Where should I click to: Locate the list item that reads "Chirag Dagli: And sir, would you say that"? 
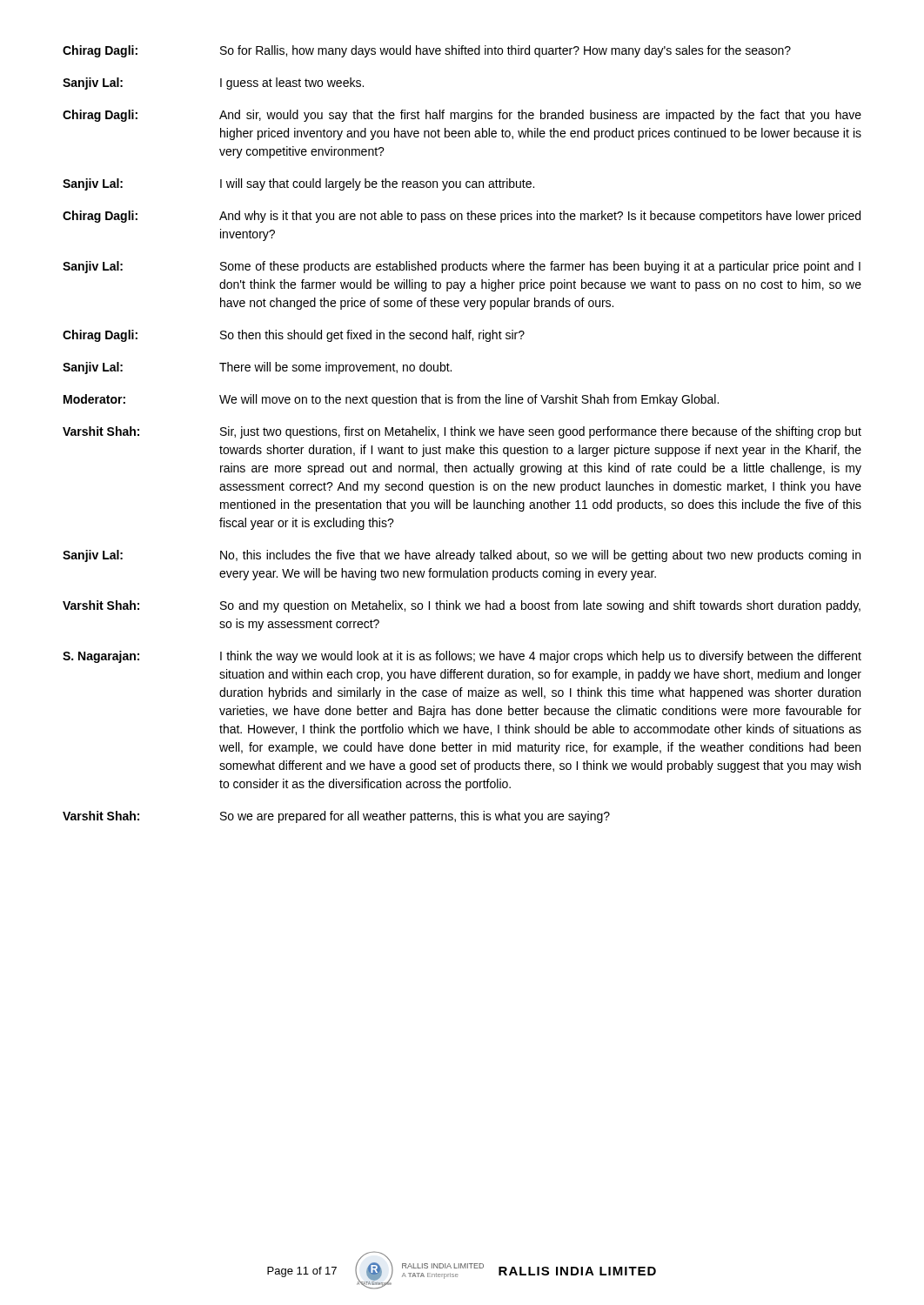coord(462,134)
